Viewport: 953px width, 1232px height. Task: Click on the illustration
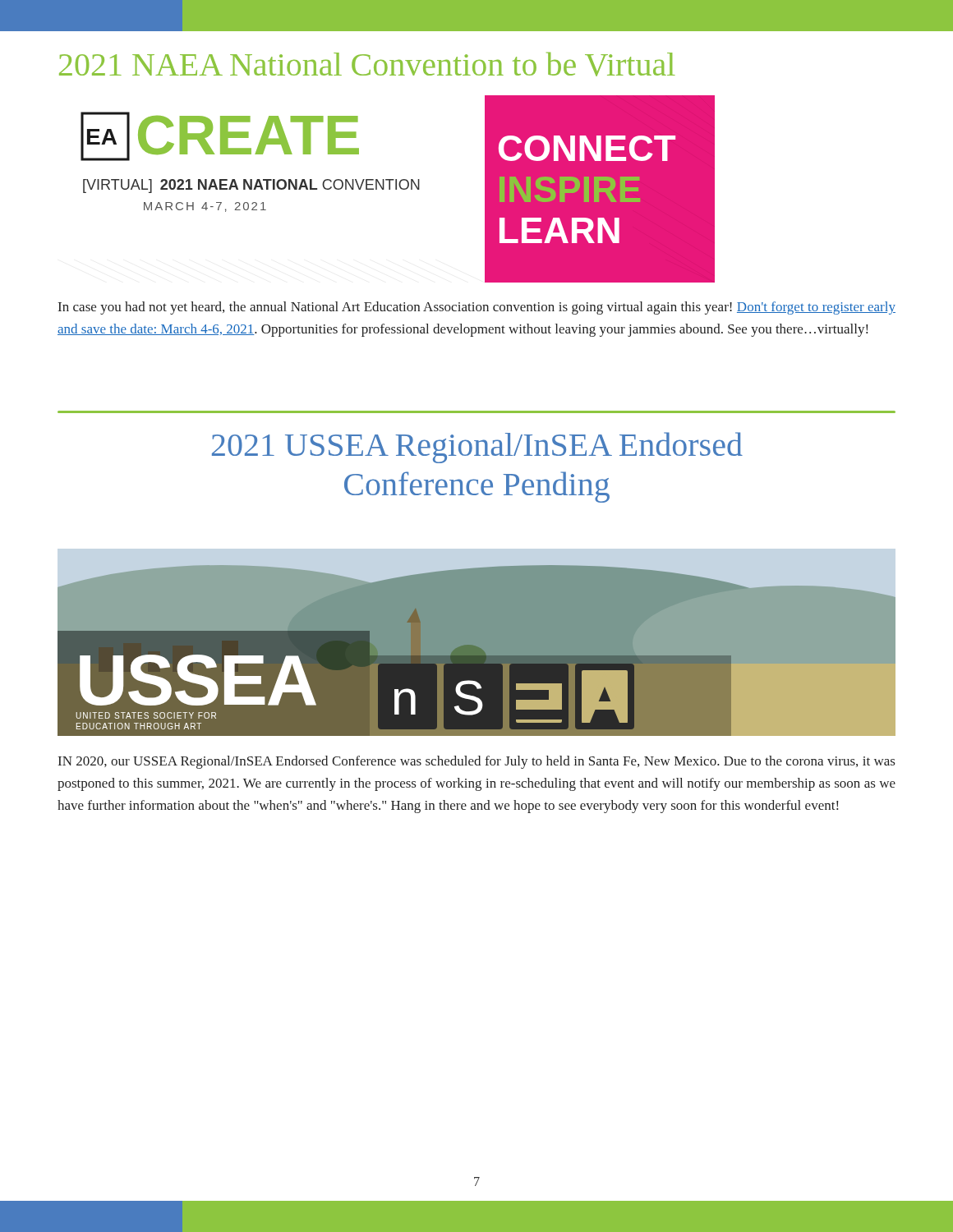(386, 189)
